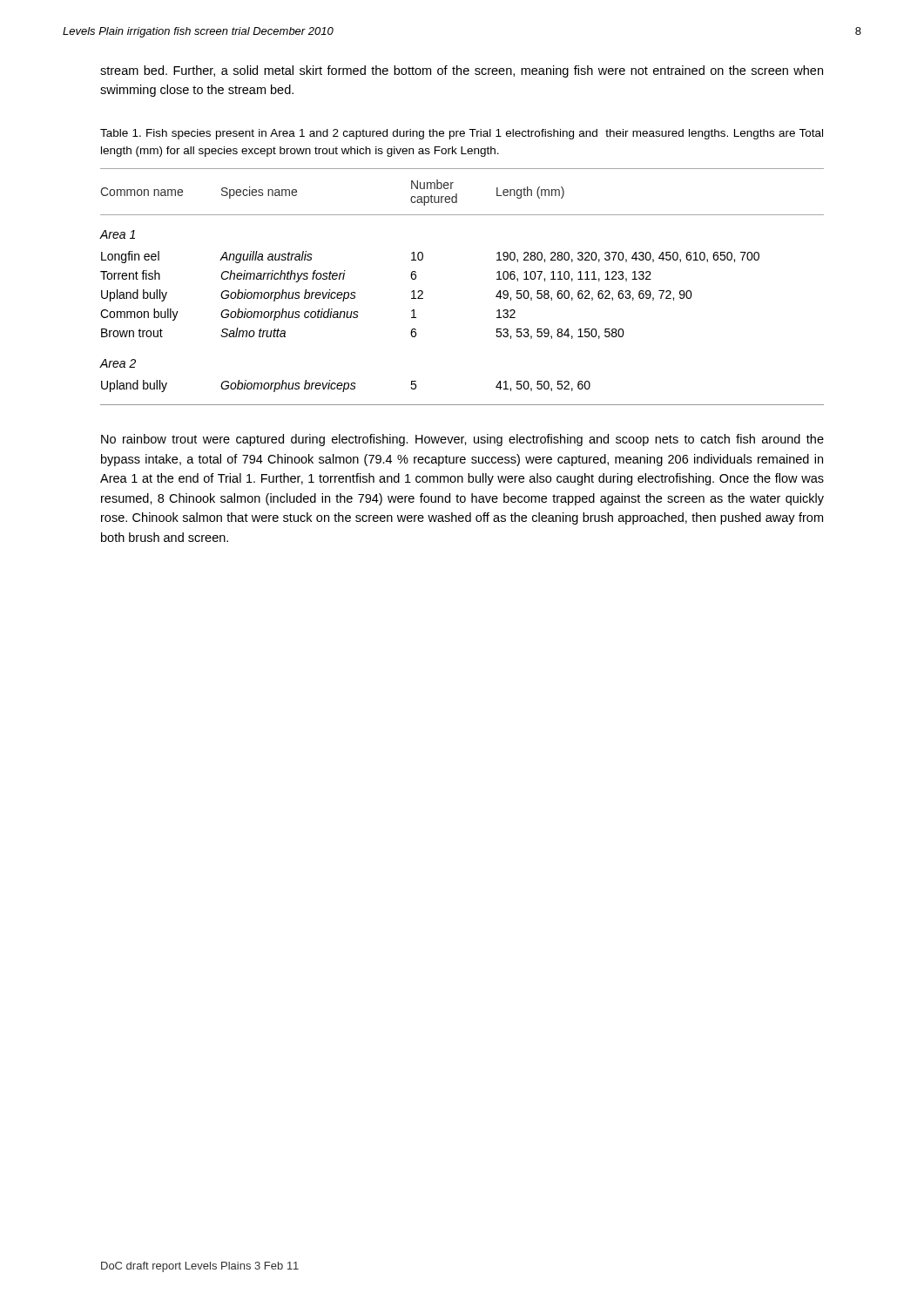Point to the block beginning "No rainbow trout were captured"
924x1307 pixels.
(462, 488)
